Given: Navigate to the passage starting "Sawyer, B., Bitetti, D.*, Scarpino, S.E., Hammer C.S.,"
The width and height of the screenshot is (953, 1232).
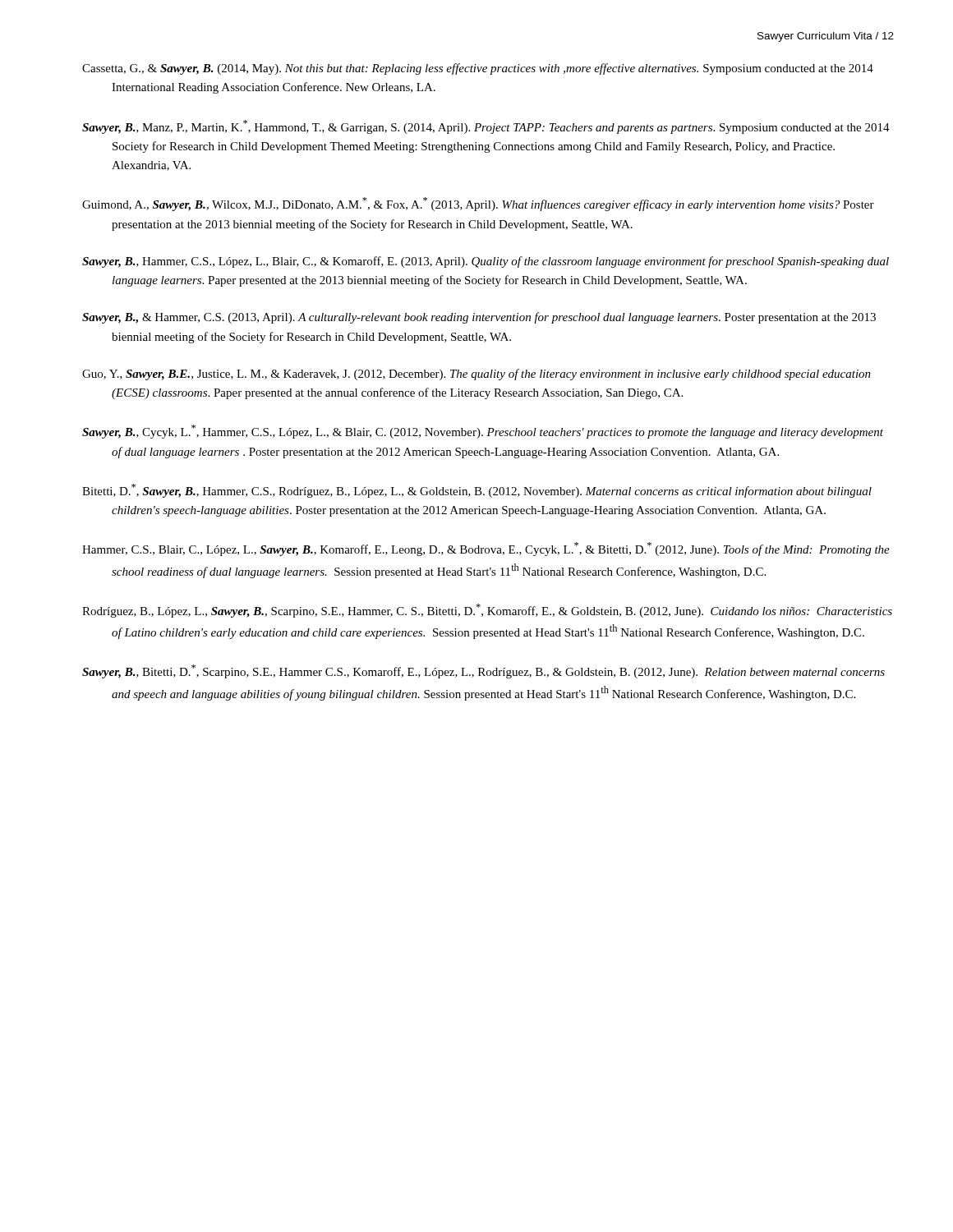Looking at the screenshot, I should [x=488, y=682].
